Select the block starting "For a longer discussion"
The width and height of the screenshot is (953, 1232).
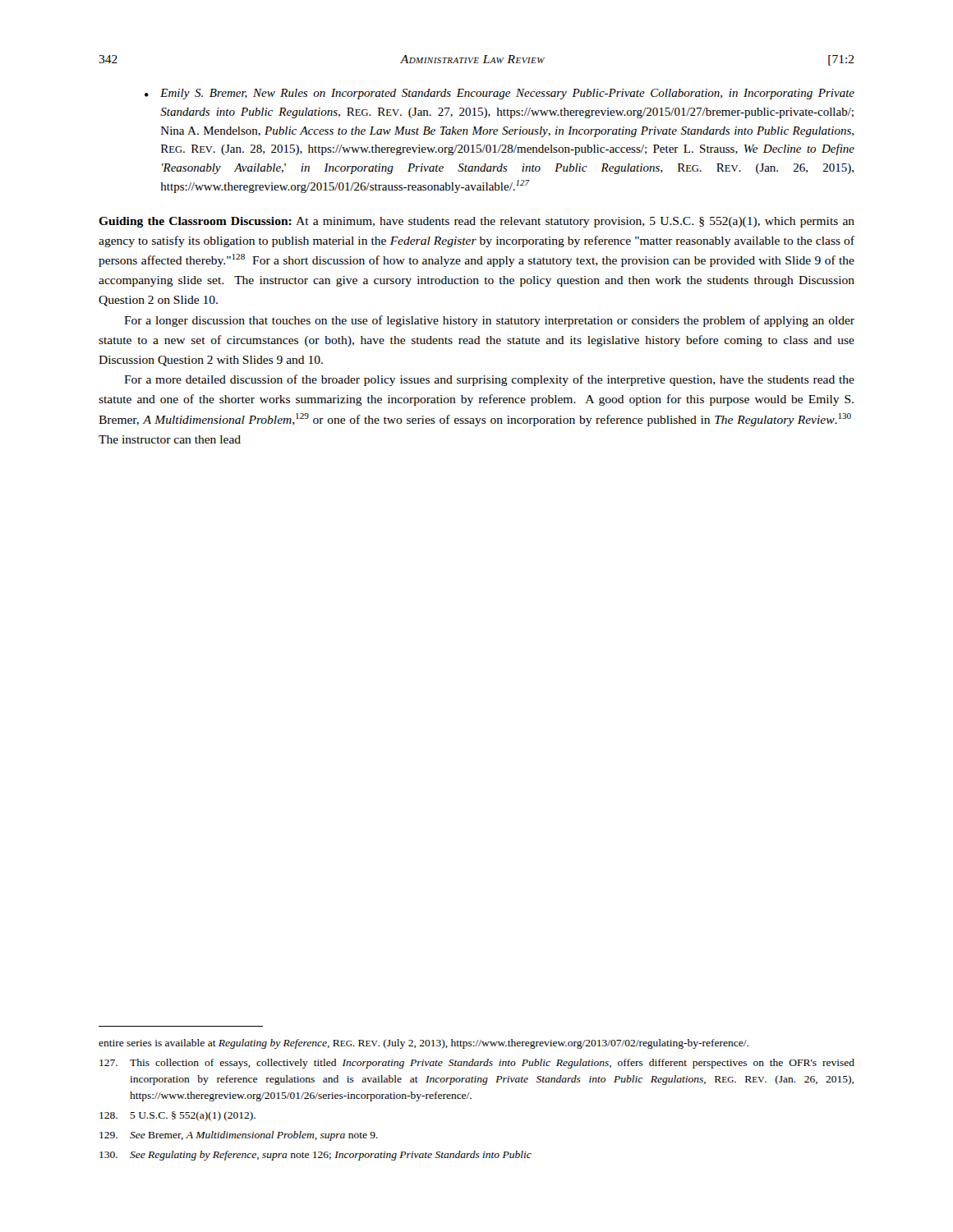tap(476, 340)
